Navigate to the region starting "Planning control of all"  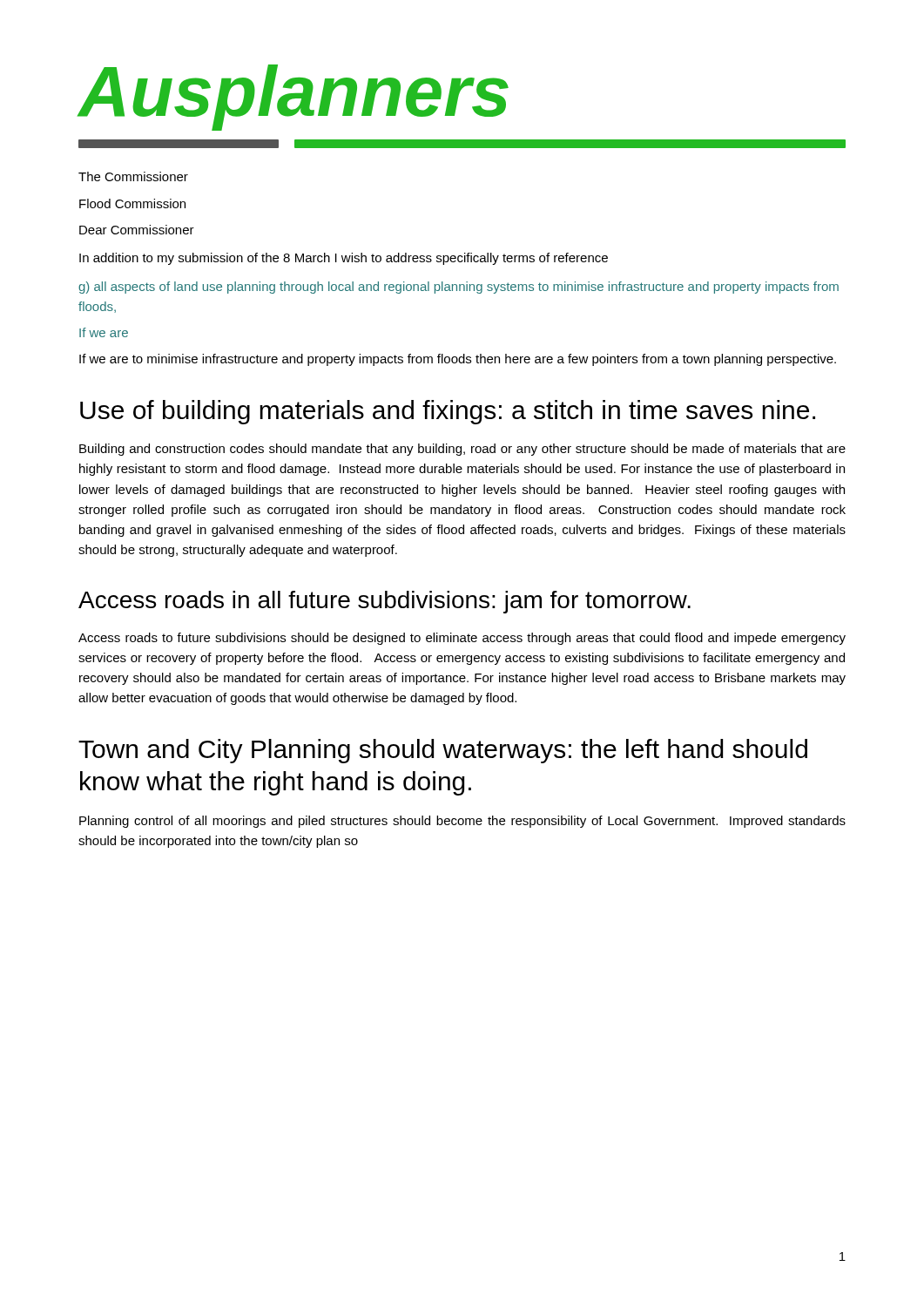pos(462,830)
